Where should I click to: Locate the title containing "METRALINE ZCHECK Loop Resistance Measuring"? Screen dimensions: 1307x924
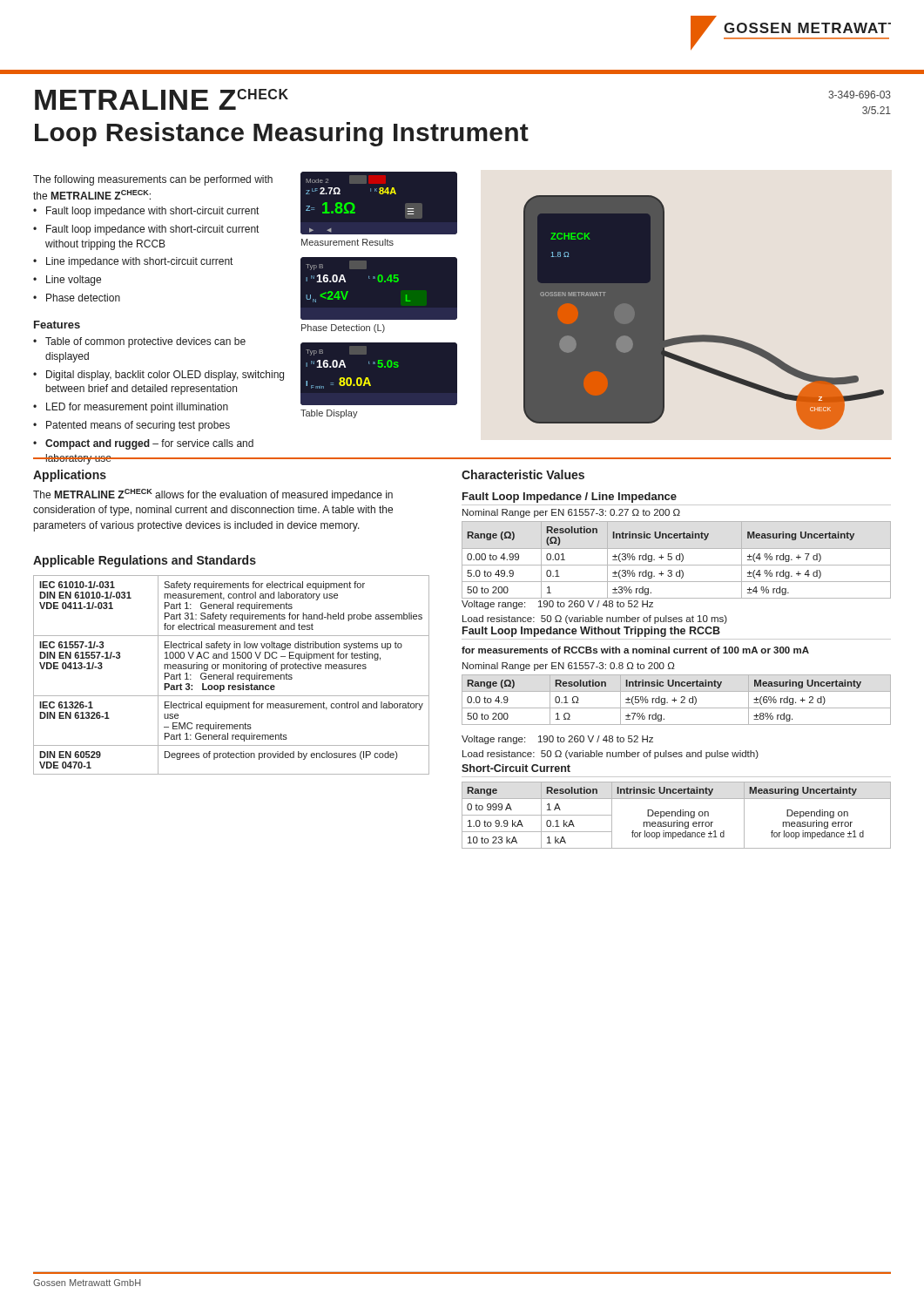(281, 115)
